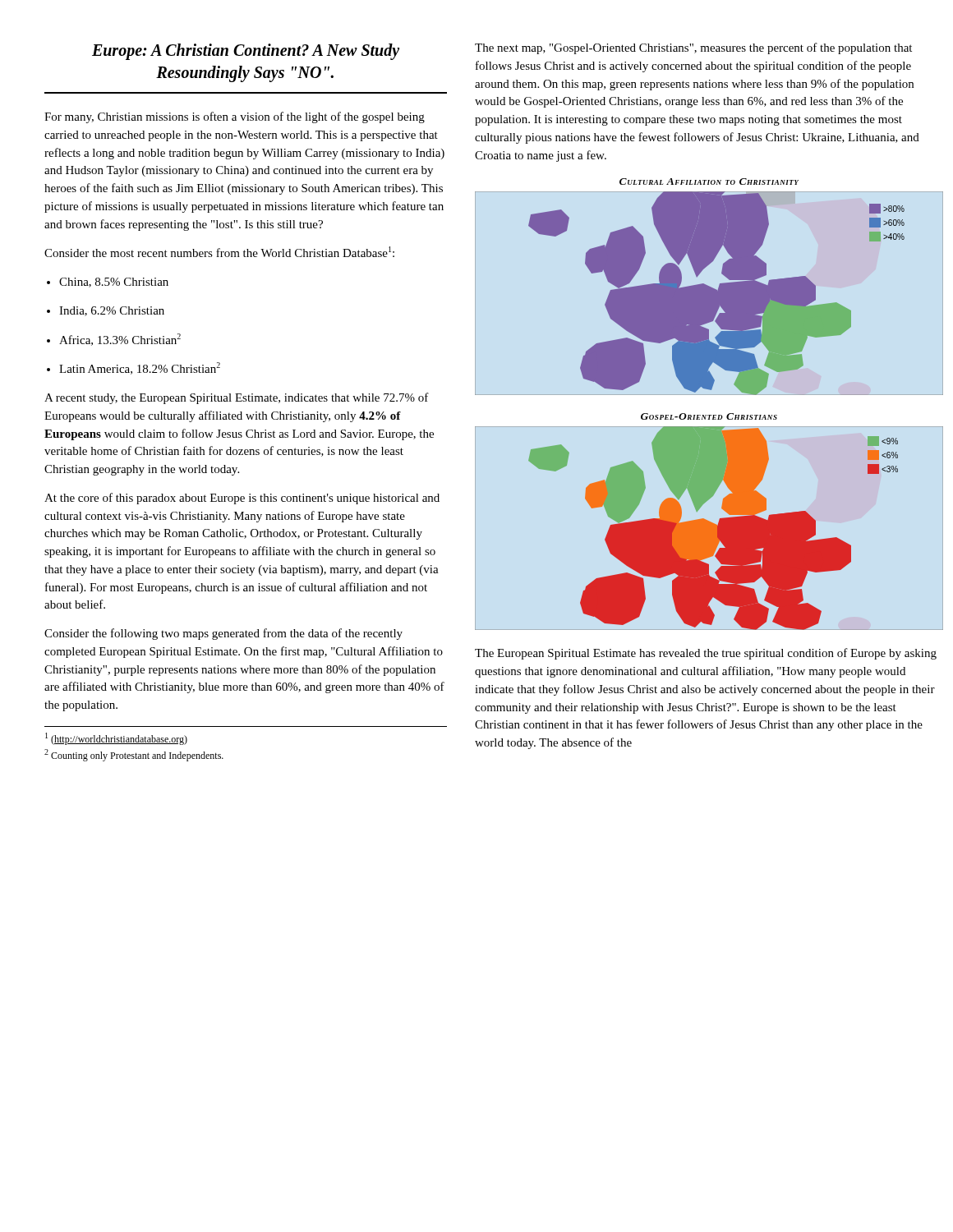Find "Gospel-Oriented Christians" on this page
Image resolution: width=953 pixels, height=1232 pixels.
(x=709, y=416)
